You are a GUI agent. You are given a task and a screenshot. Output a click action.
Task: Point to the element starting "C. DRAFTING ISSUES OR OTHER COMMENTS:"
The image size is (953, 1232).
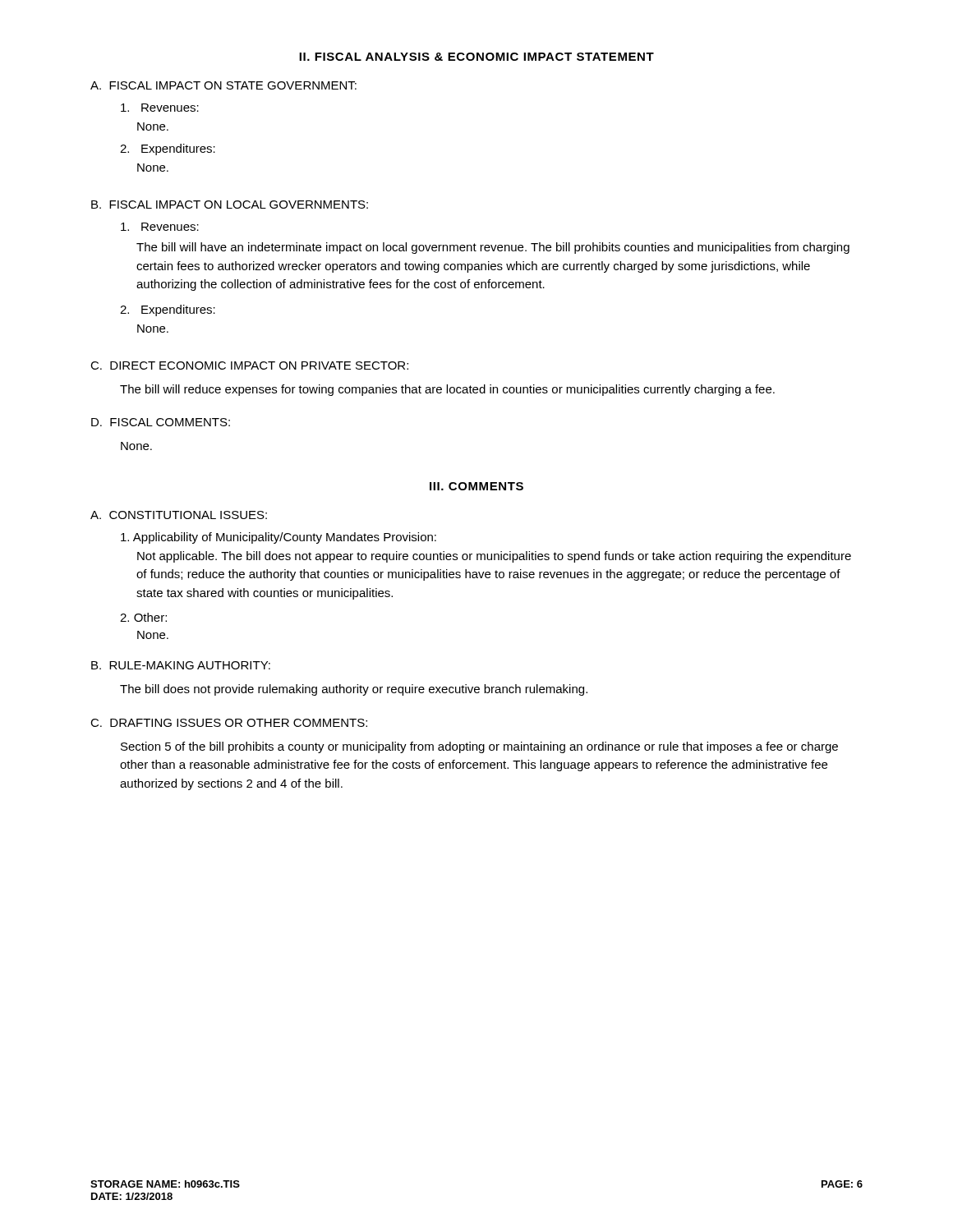pyautogui.click(x=229, y=722)
